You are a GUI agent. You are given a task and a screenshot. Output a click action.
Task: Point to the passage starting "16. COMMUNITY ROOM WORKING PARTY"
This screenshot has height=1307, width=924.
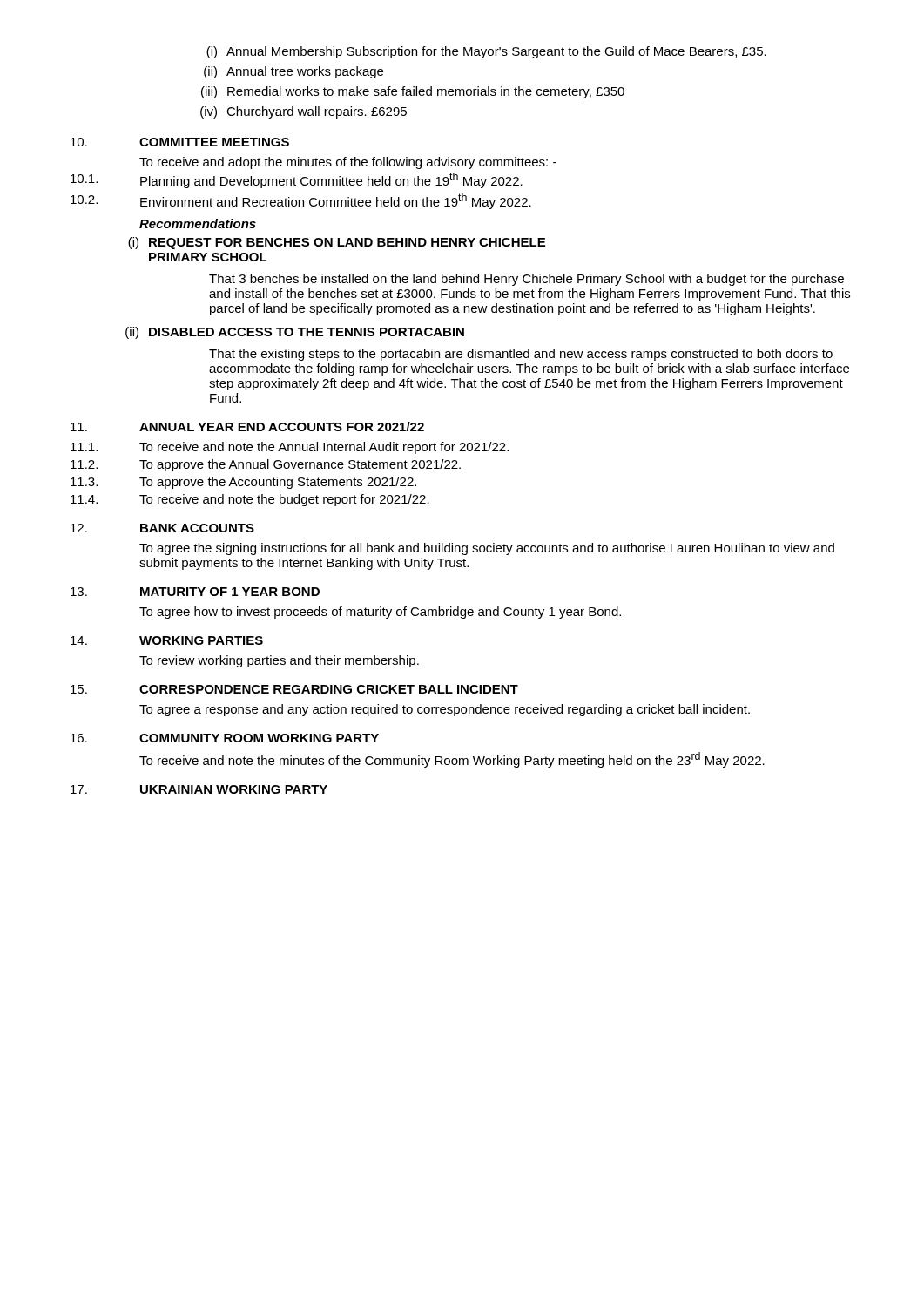point(225,738)
